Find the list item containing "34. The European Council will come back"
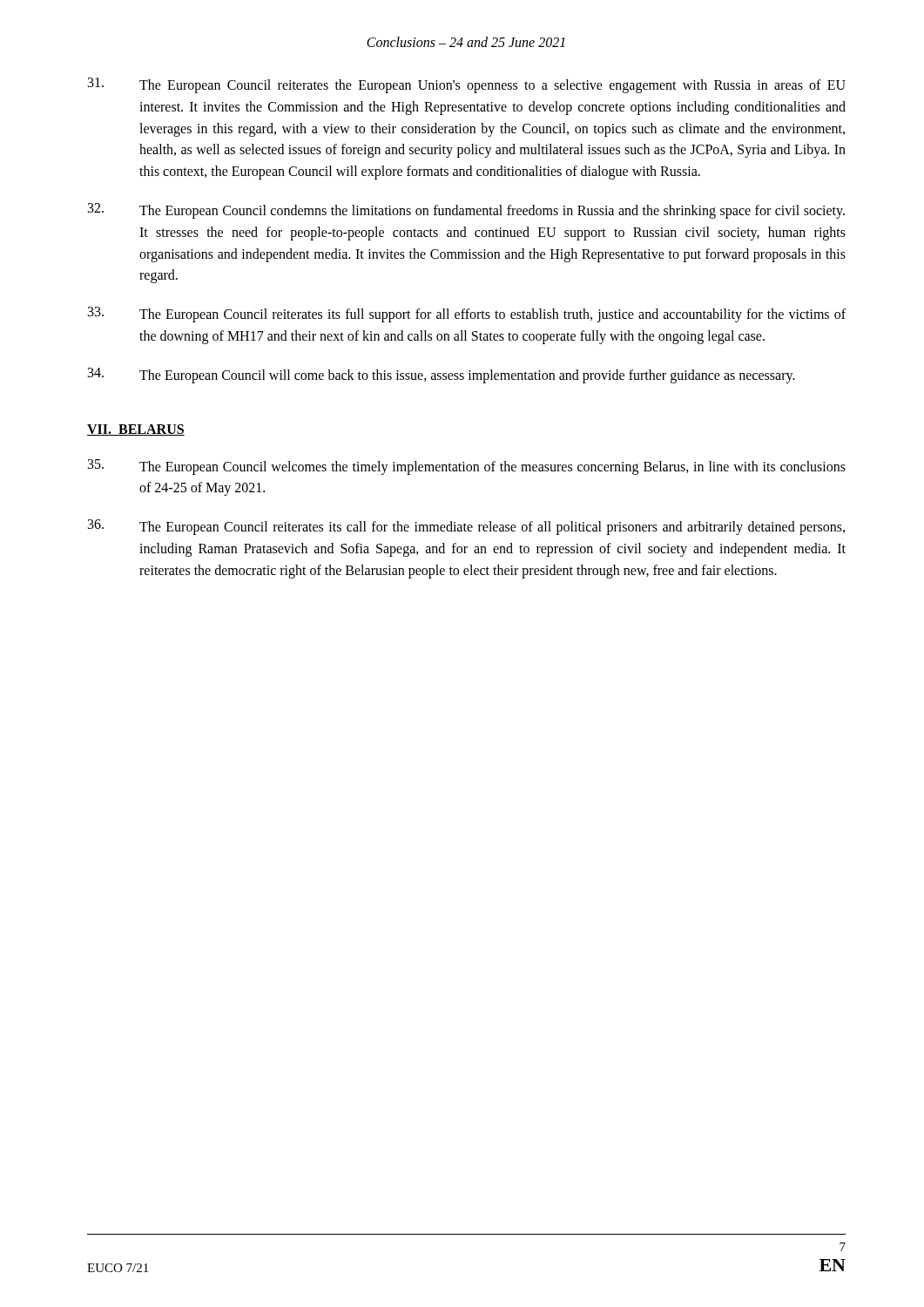 click(441, 376)
